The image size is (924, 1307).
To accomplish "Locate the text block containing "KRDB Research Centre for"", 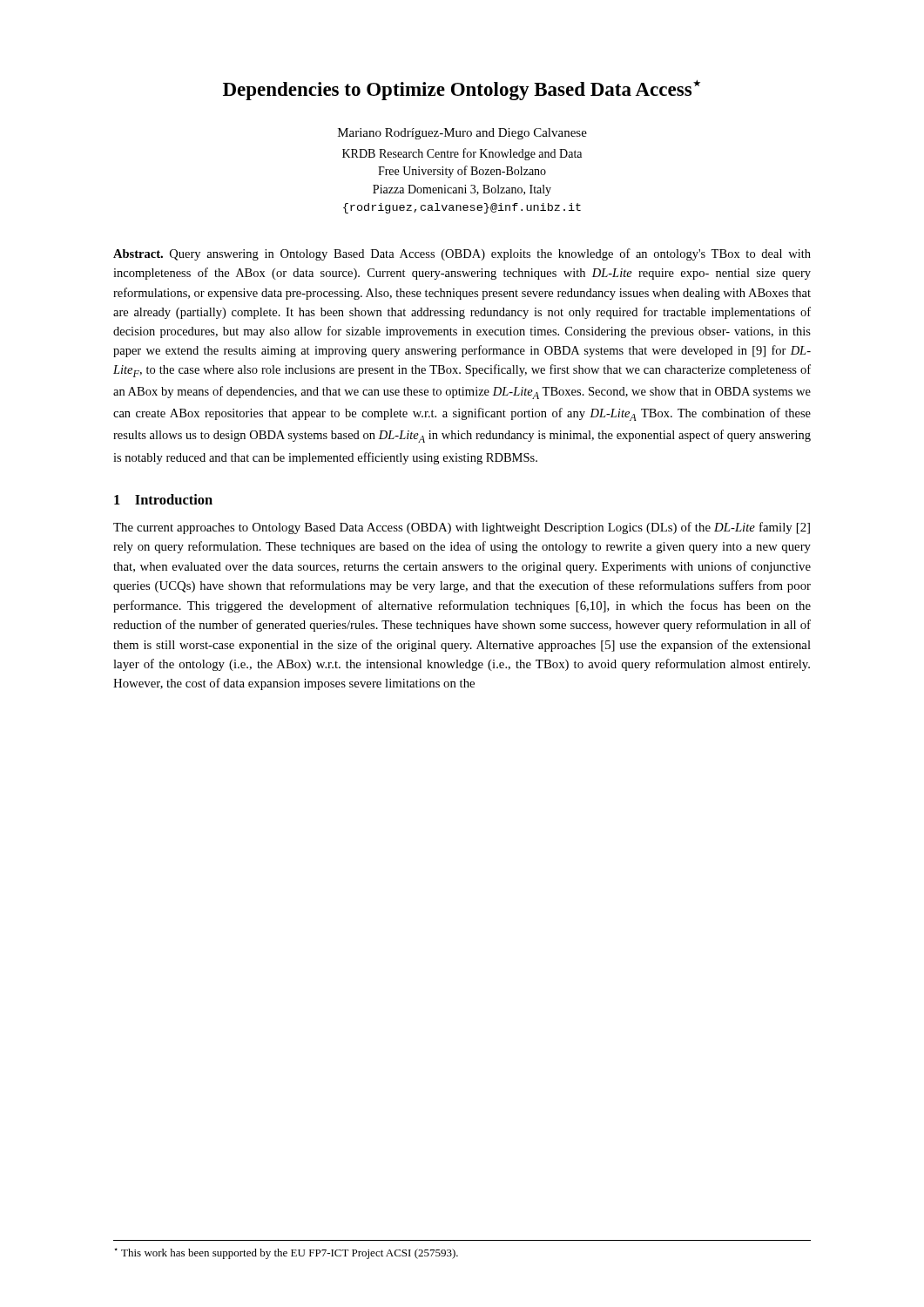I will pos(462,181).
